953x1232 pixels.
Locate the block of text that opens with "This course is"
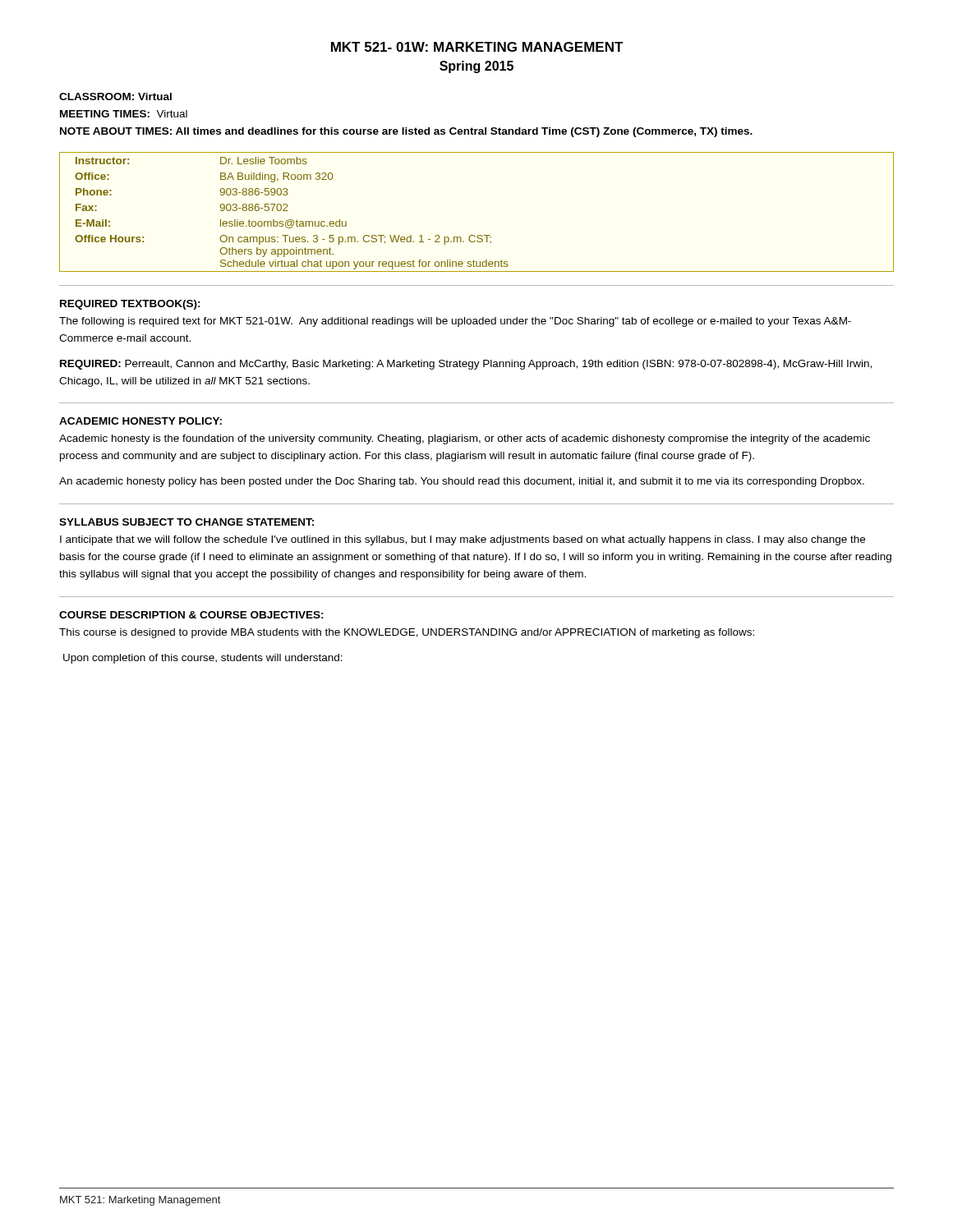pos(407,632)
